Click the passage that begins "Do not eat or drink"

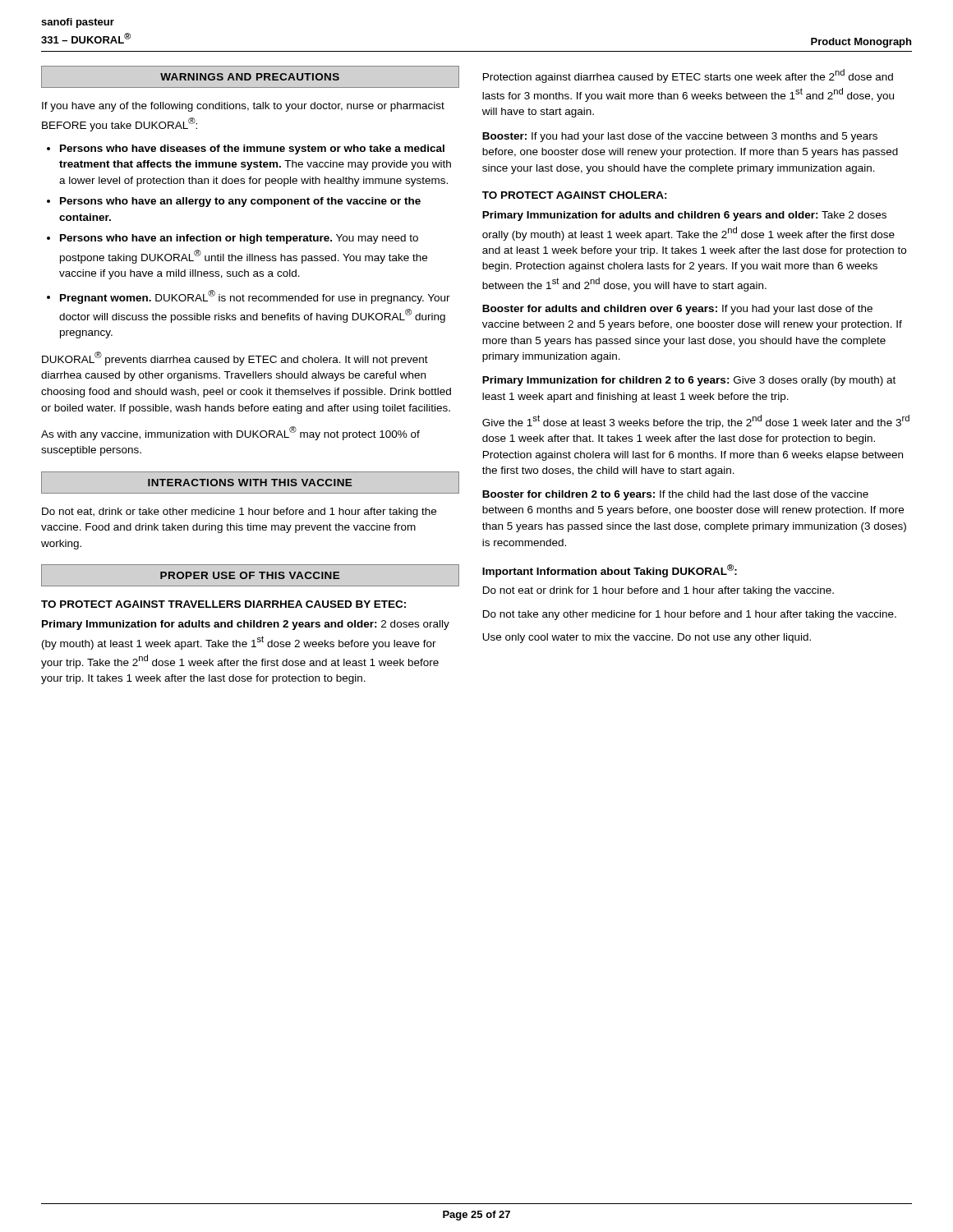click(x=697, y=614)
